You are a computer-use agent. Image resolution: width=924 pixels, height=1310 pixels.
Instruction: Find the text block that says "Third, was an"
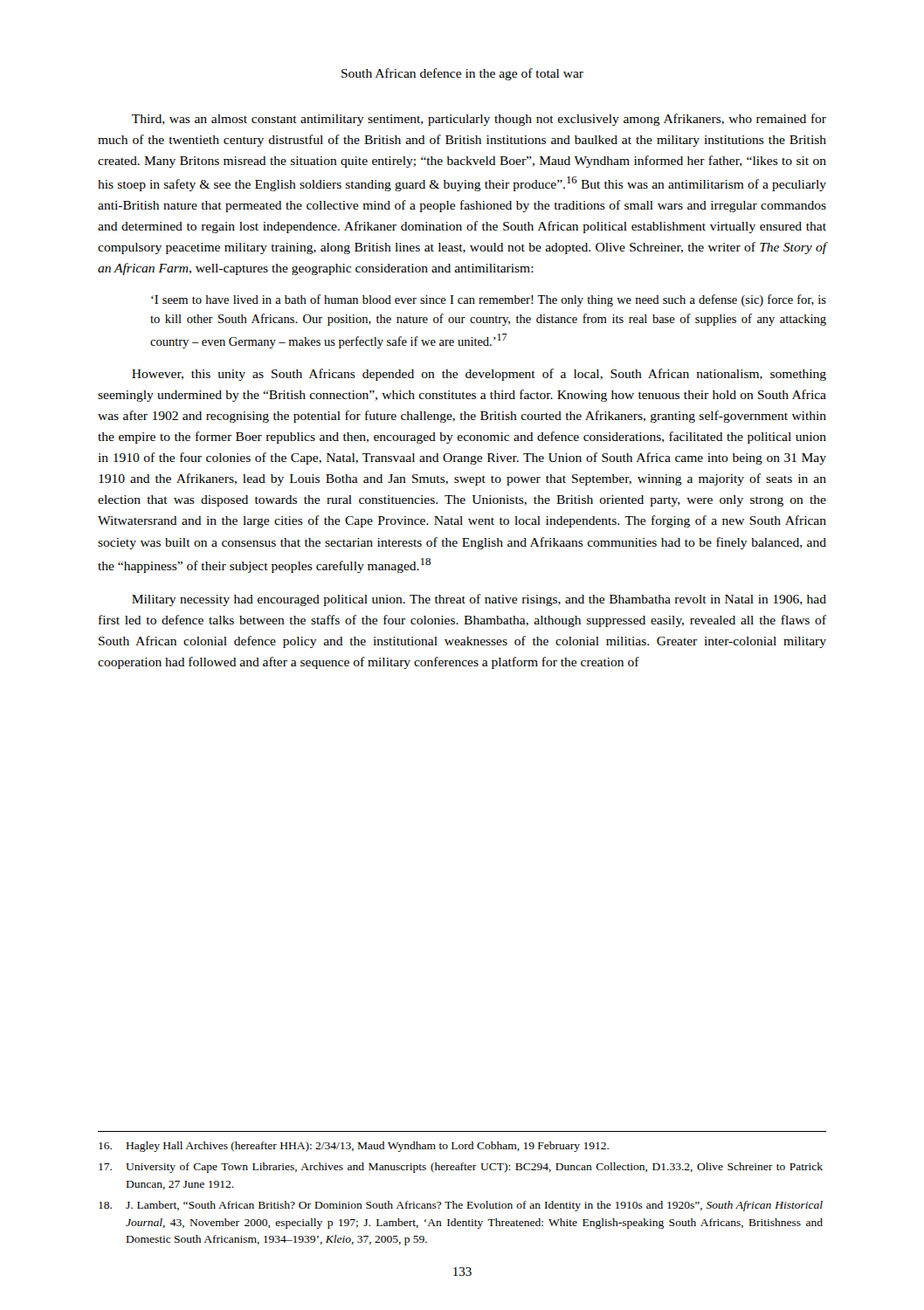click(x=462, y=194)
